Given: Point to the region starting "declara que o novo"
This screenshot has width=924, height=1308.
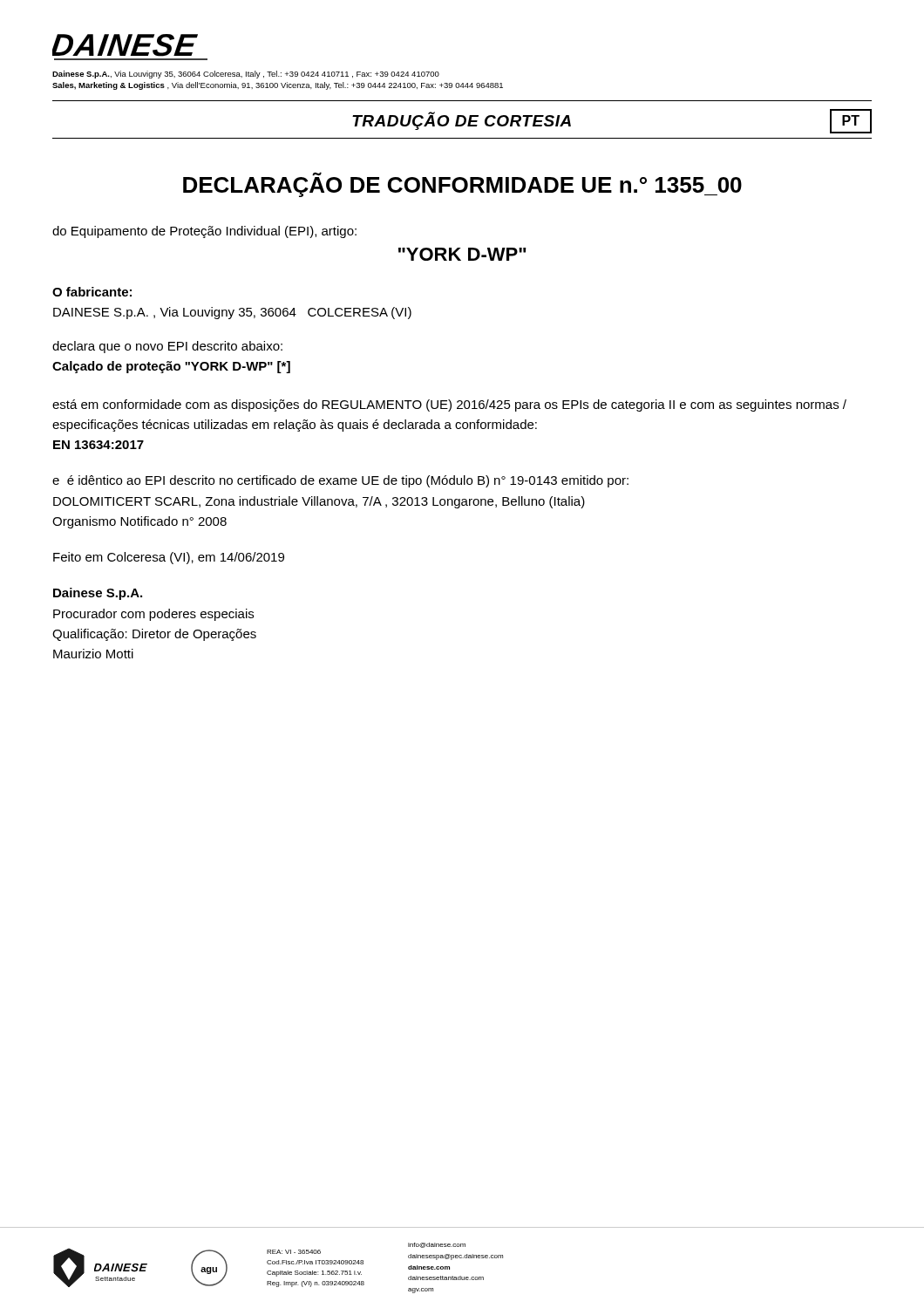Looking at the screenshot, I should [167, 347].
